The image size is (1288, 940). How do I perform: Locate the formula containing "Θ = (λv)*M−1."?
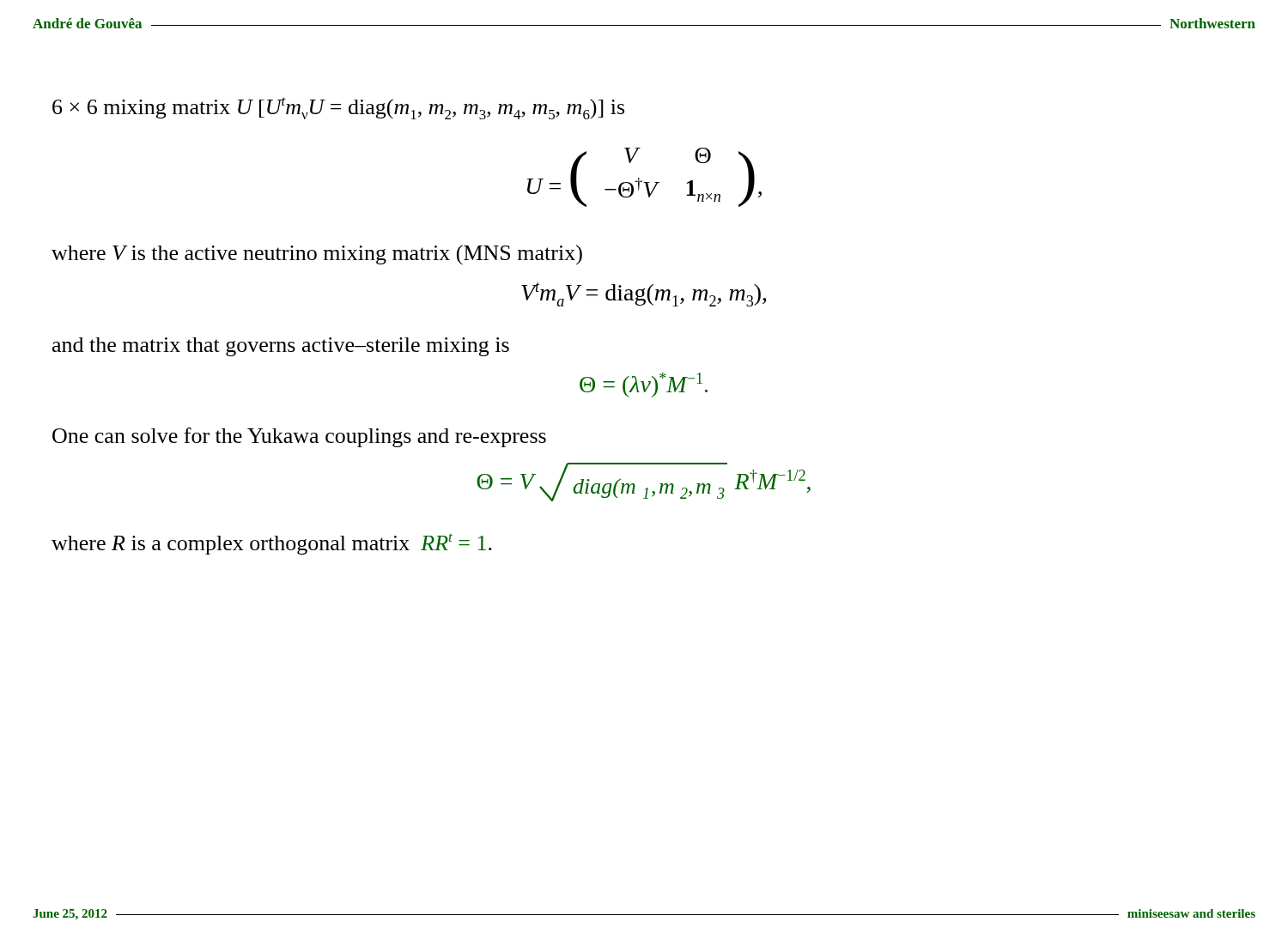pyautogui.click(x=644, y=384)
